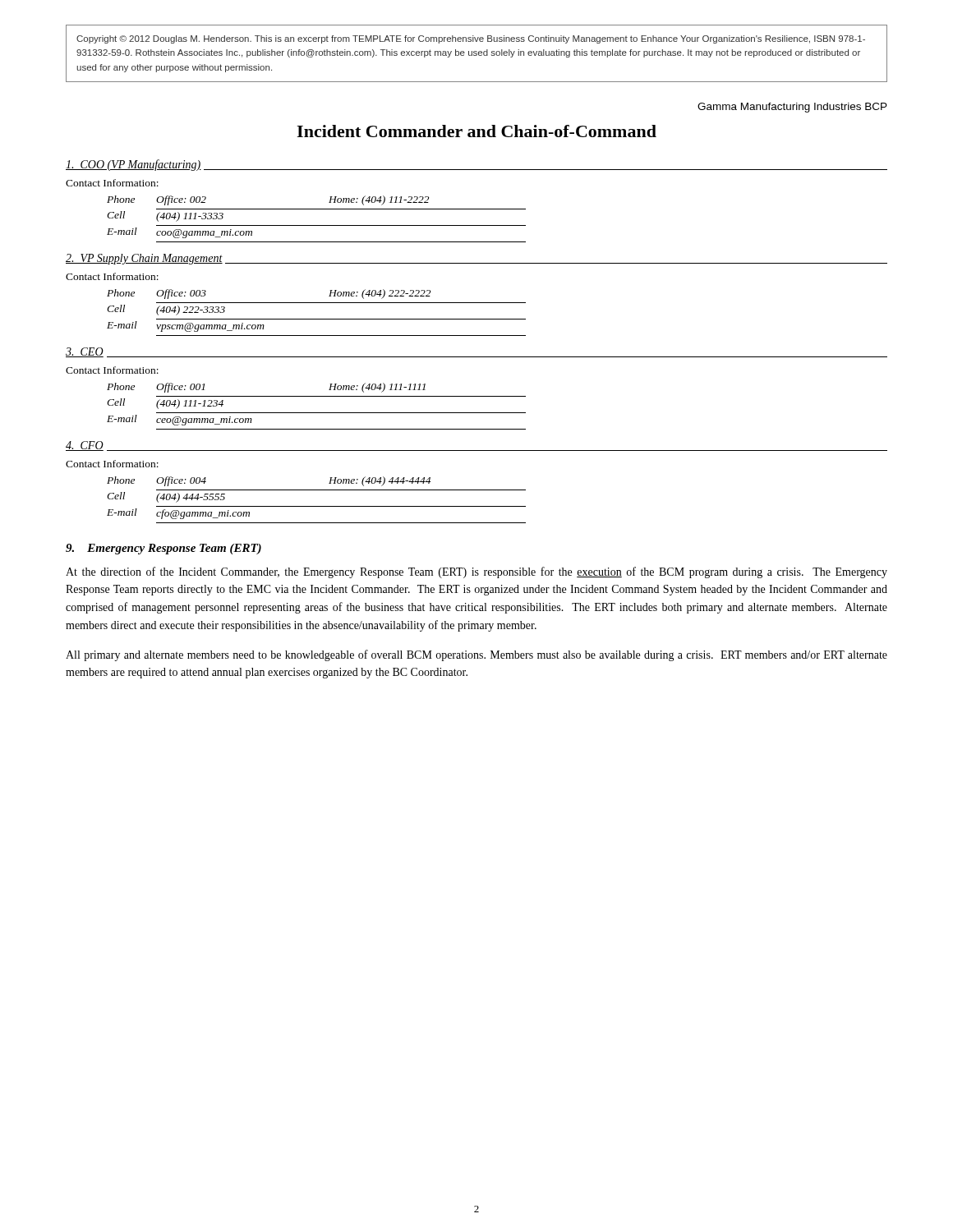Image resolution: width=953 pixels, height=1232 pixels.
Task: Click on the table containing "Office: 003"
Action: [x=476, y=311]
